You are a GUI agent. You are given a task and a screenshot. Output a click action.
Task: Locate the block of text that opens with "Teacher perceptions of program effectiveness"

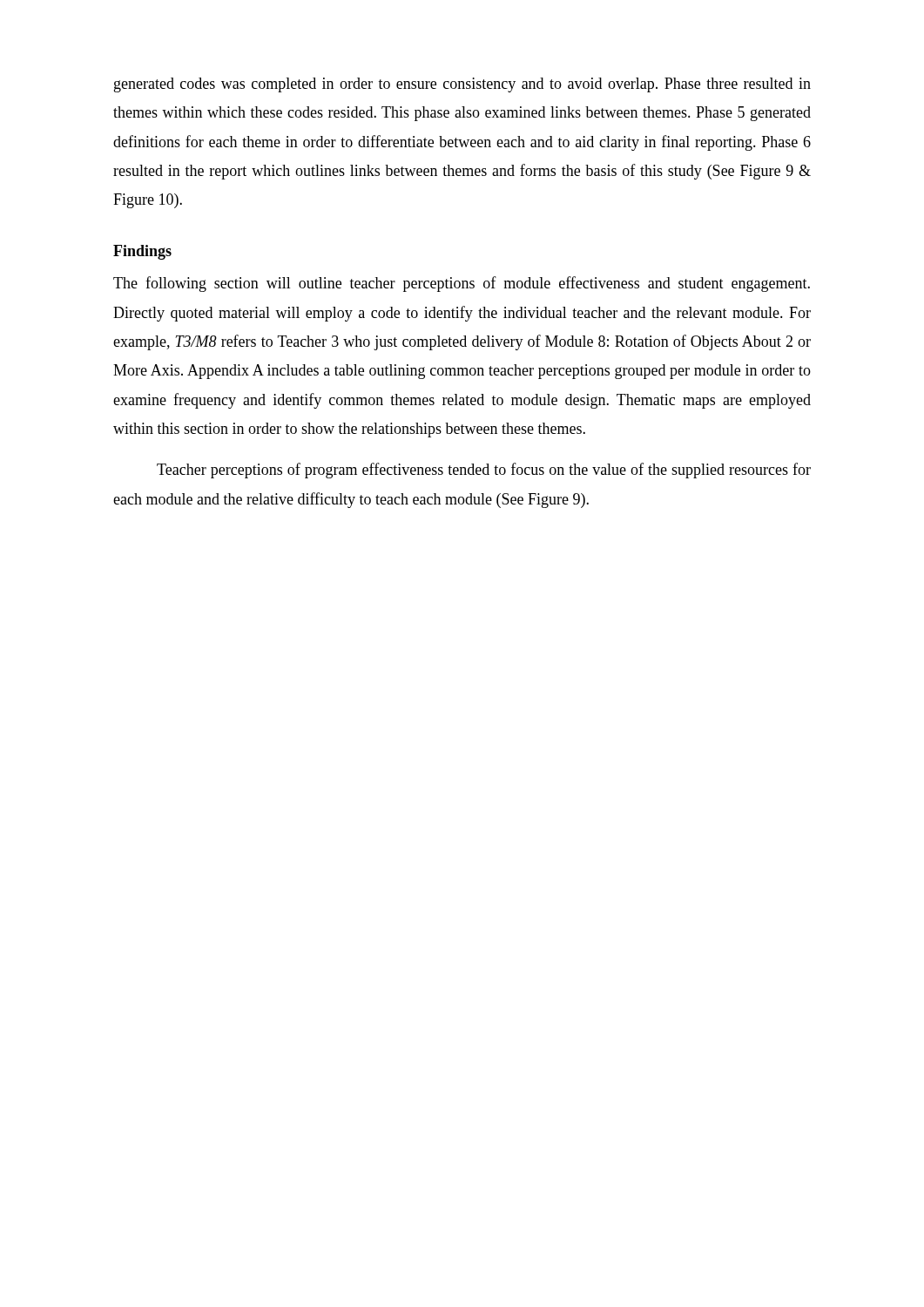coord(462,484)
